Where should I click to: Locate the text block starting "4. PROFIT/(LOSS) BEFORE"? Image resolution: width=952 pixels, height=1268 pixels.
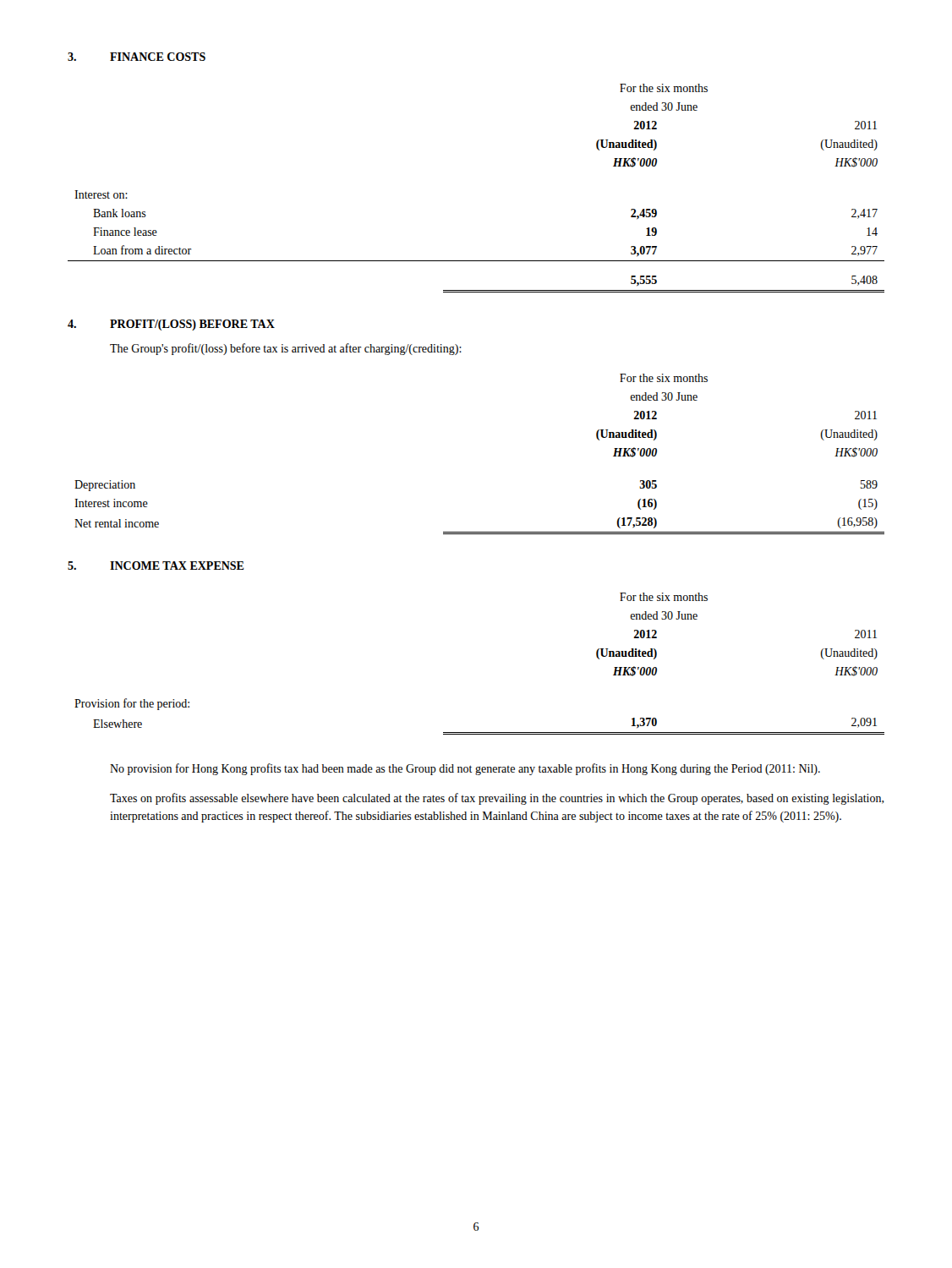[x=171, y=325]
